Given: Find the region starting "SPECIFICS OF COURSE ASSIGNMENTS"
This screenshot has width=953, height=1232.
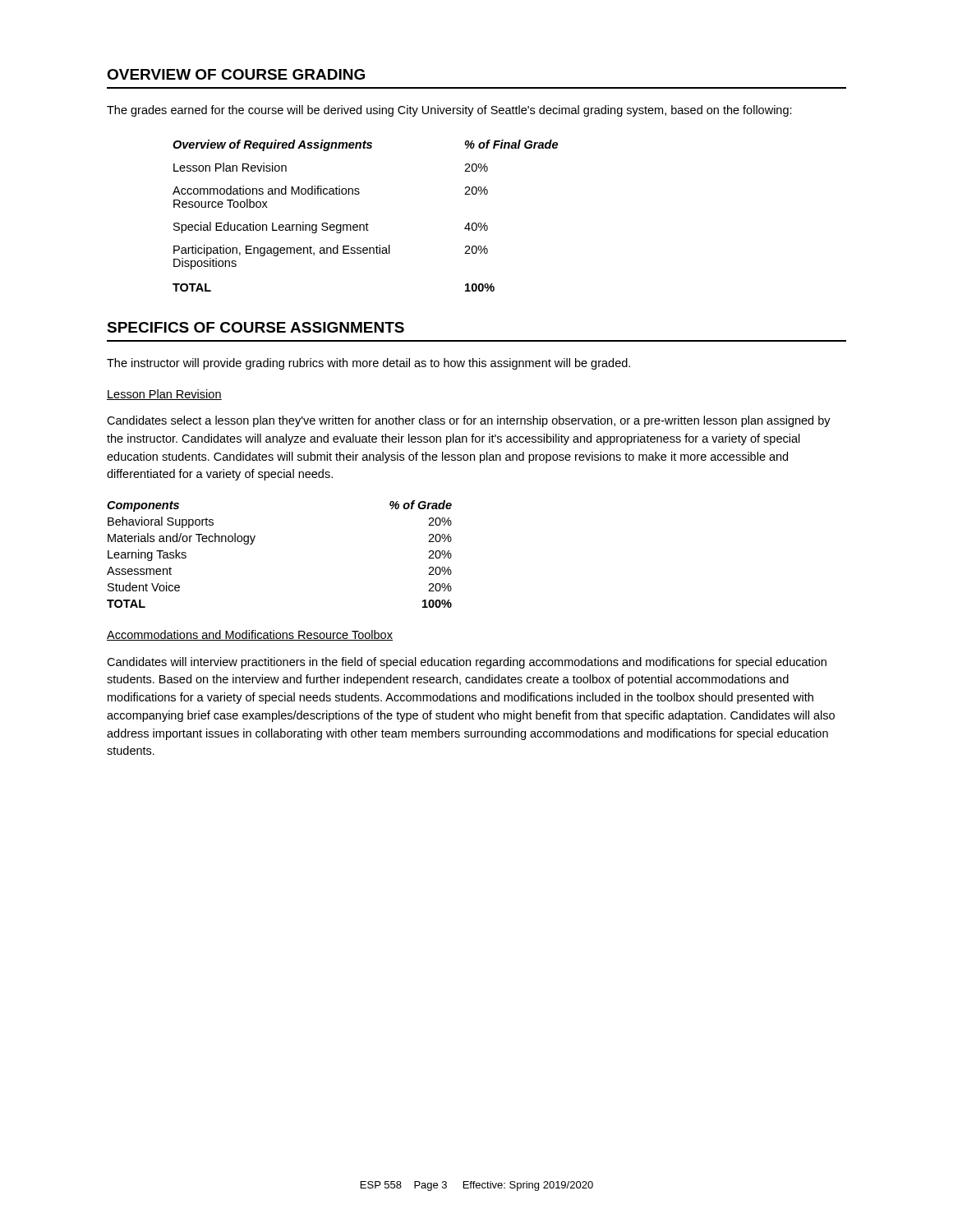Looking at the screenshot, I should pyautogui.click(x=476, y=330).
